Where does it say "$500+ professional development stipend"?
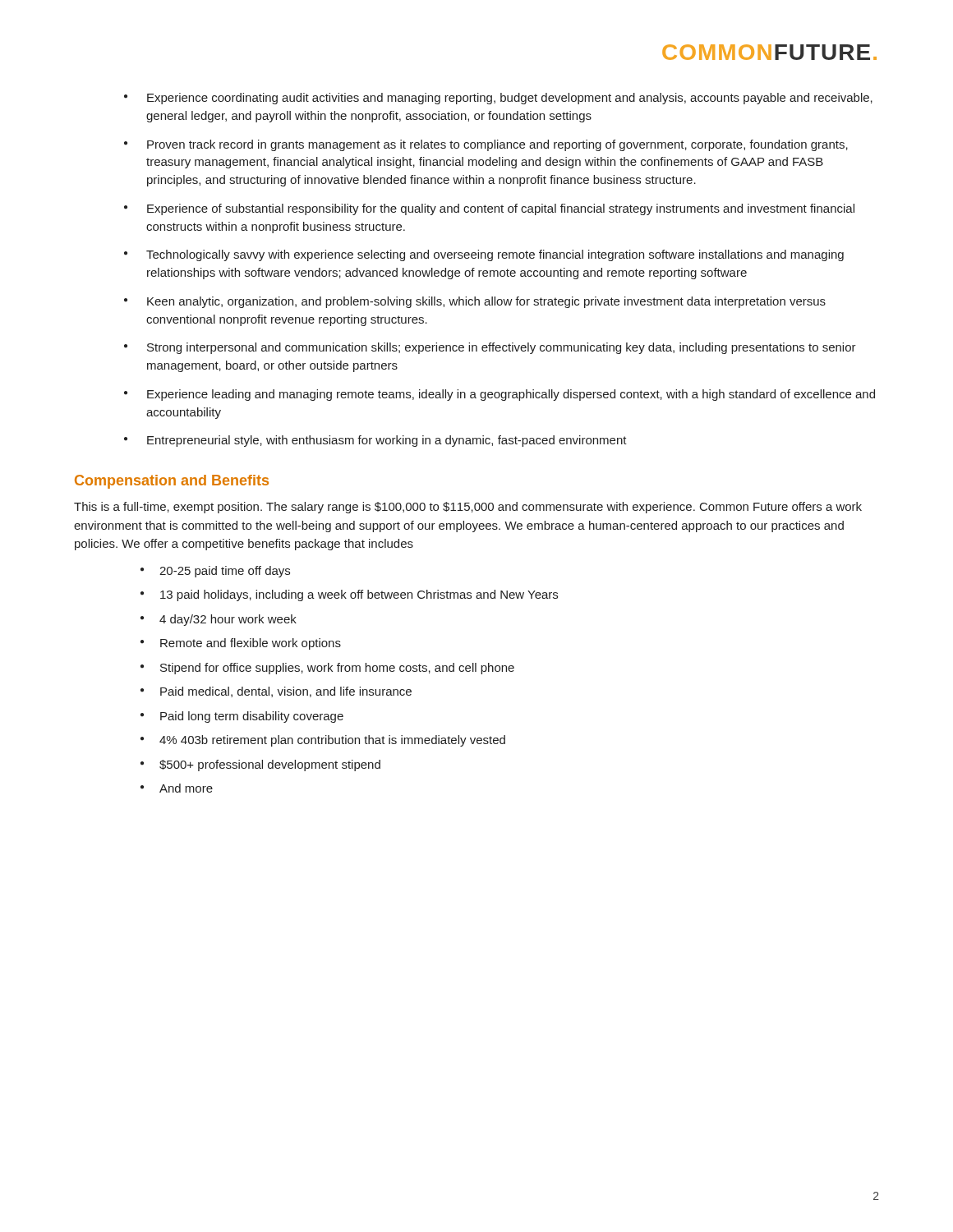The image size is (953, 1232). [270, 764]
